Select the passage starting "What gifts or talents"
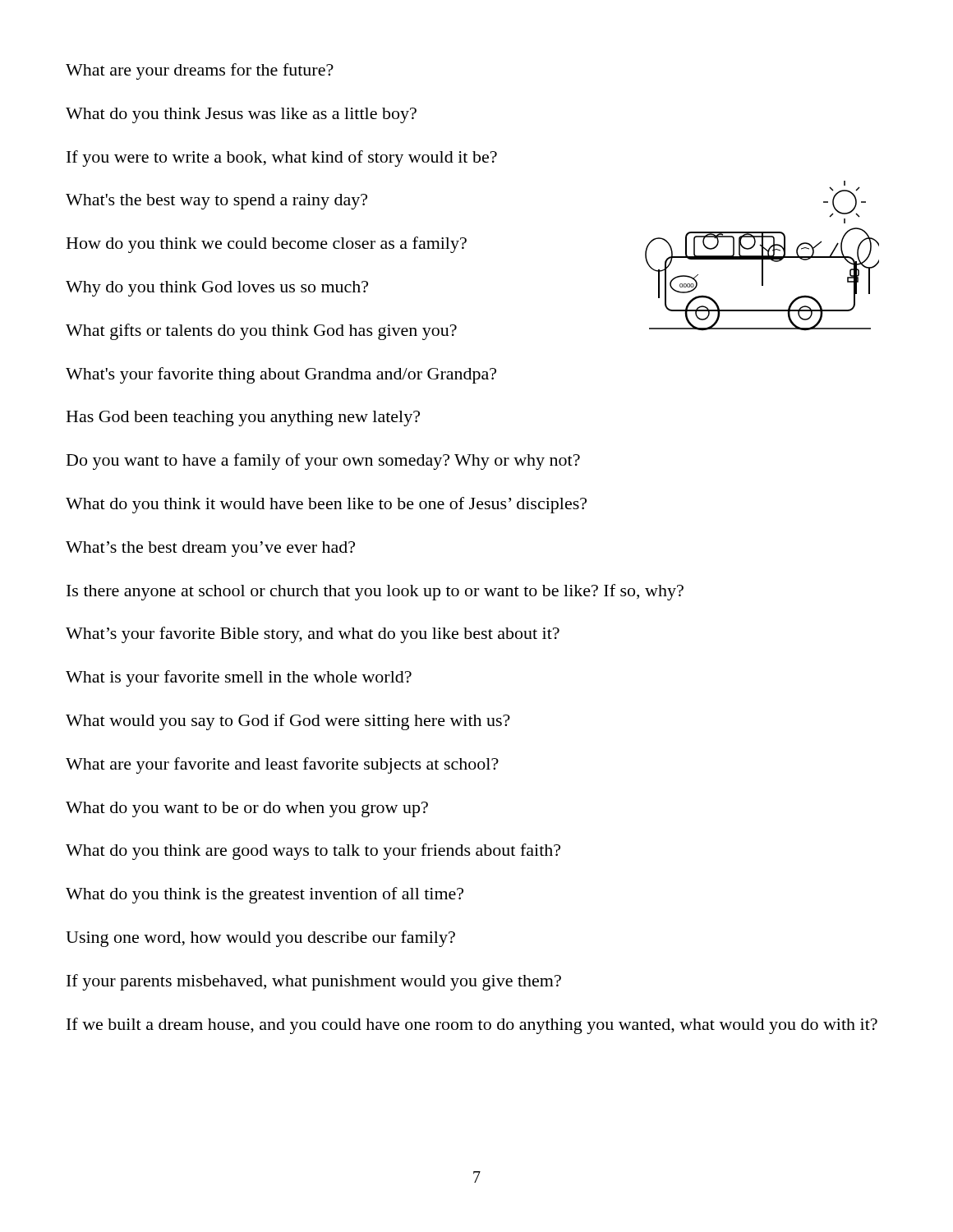Screen dimensions: 1232x953 (262, 330)
